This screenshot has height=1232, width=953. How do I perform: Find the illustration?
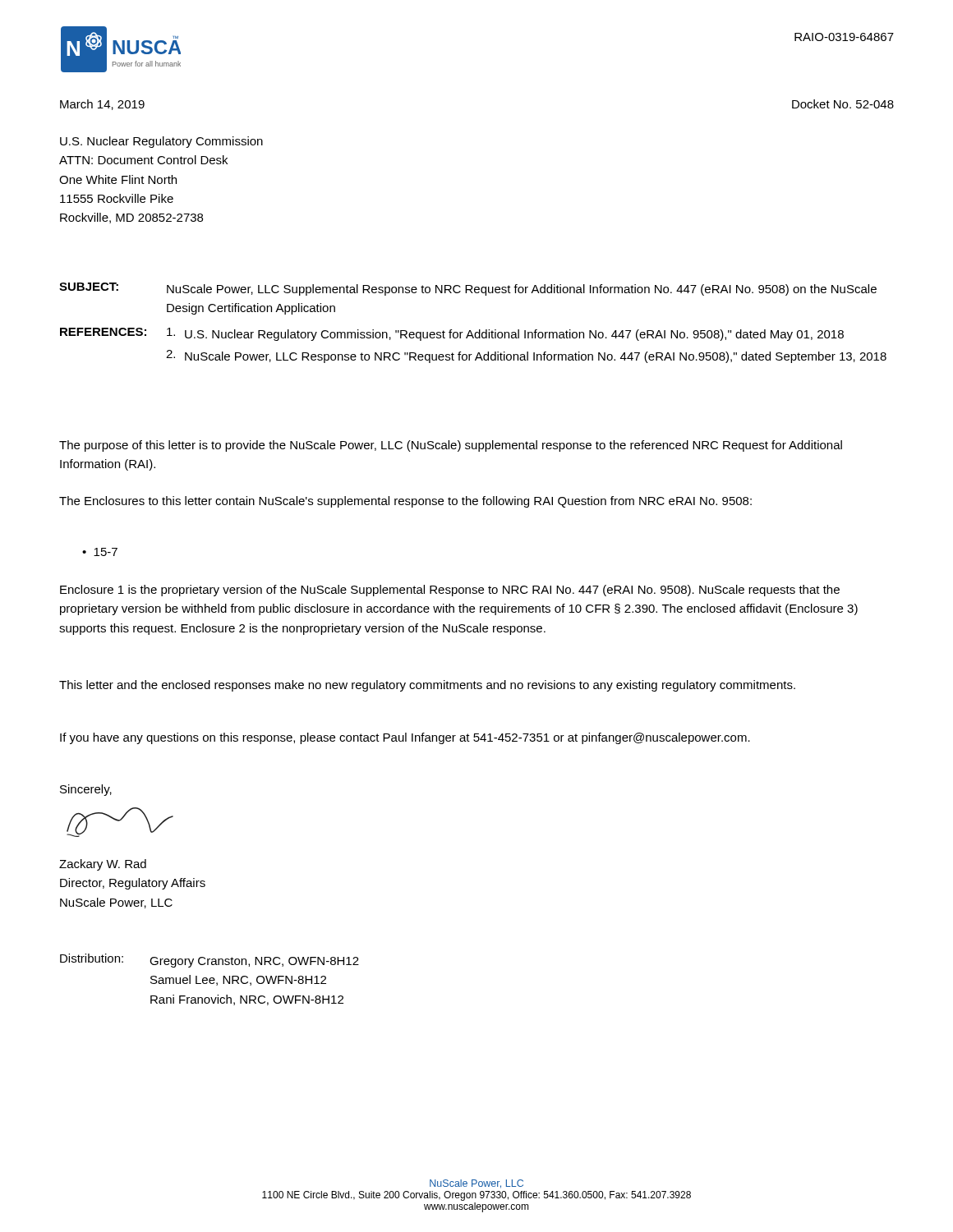[x=121, y=822]
